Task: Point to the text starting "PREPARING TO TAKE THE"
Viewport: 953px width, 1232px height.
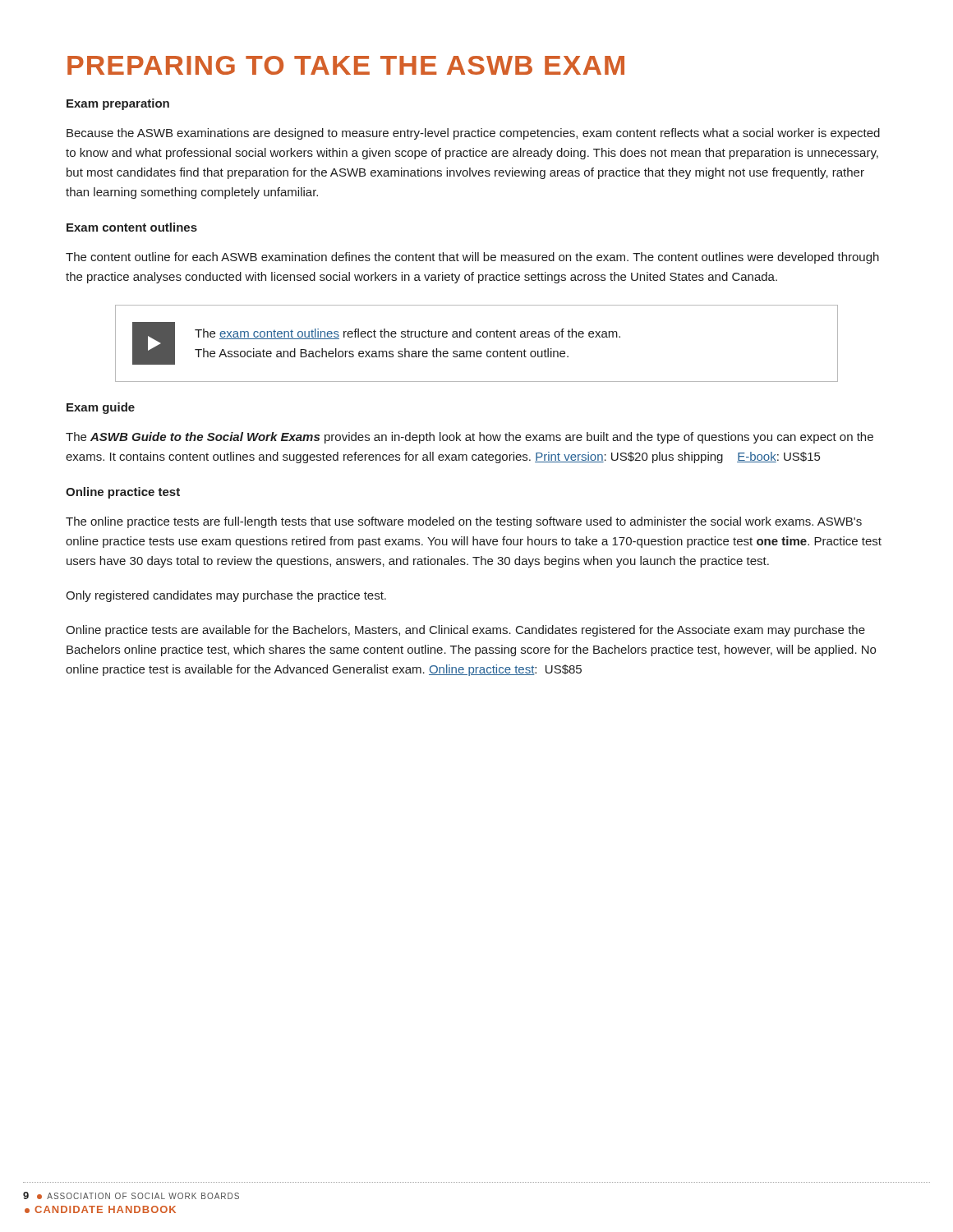Action: [476, 65]
